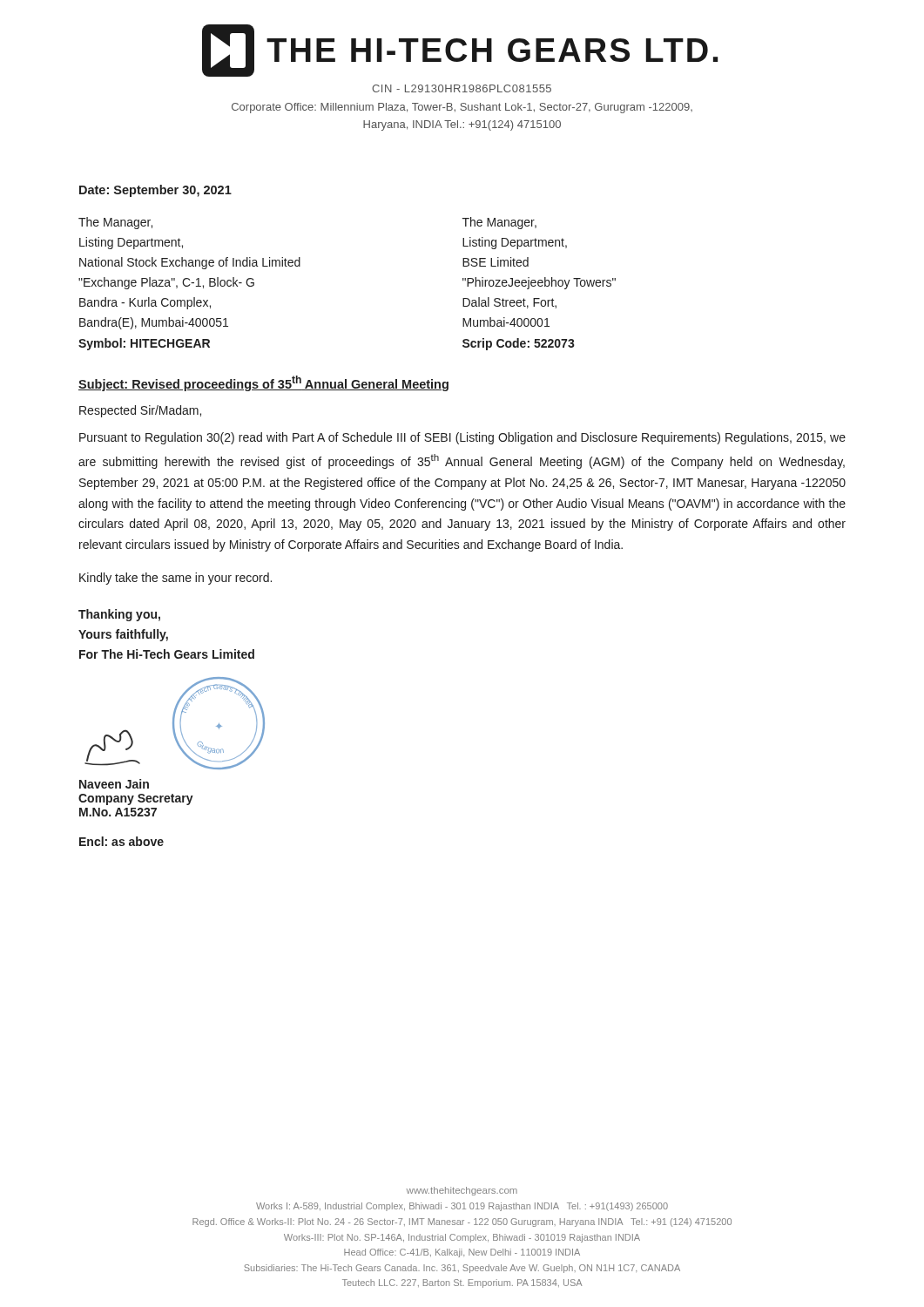This screenshot has width=924, height=1307.
Task: Select the element starting "The Manager, Listing Department, BSE Limited "PhirozeJeejeebhoy Towers""
Action: coord(539,283)
